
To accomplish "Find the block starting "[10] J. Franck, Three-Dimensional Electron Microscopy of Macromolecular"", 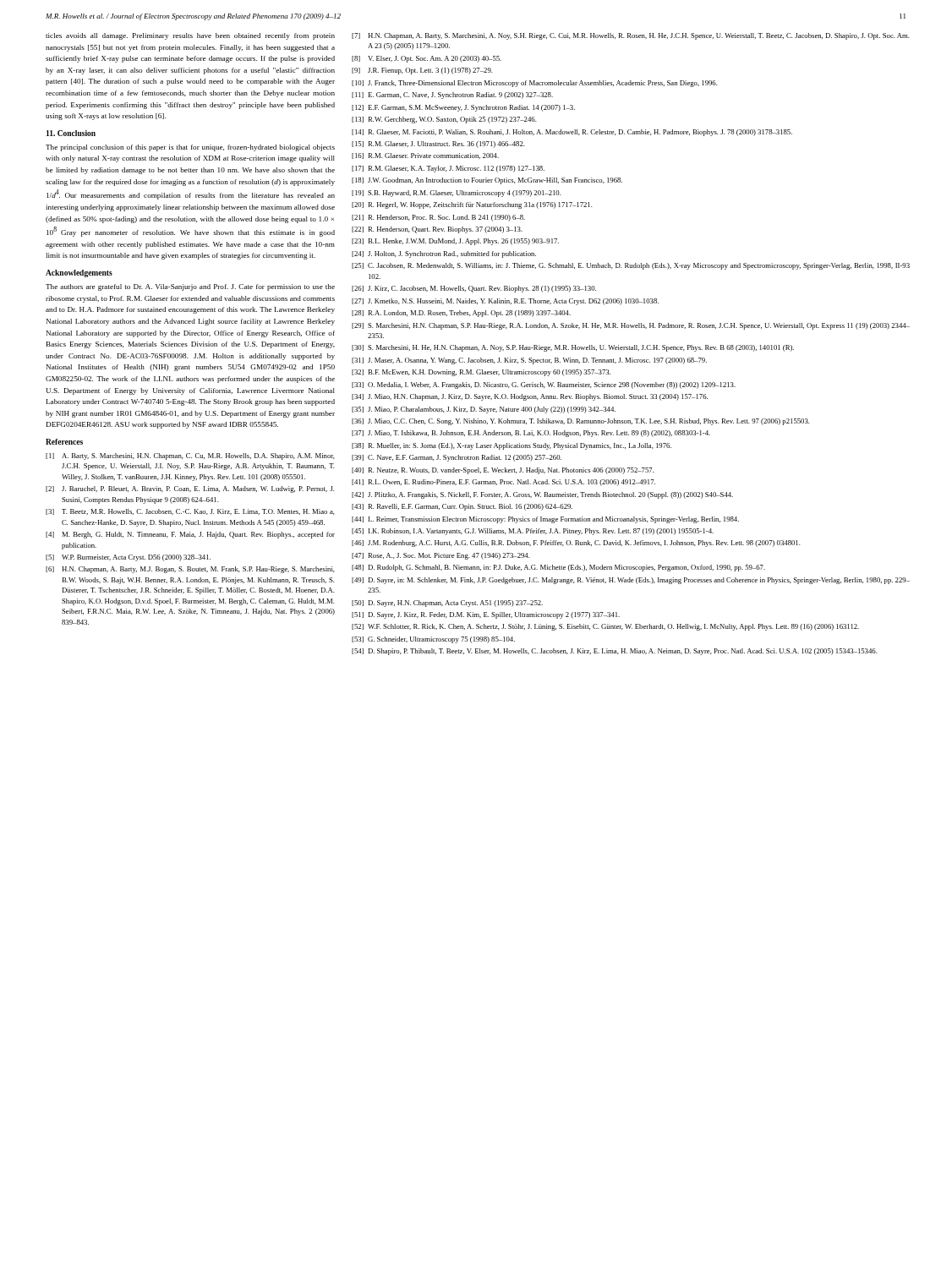I will click(x=535, y=83).
